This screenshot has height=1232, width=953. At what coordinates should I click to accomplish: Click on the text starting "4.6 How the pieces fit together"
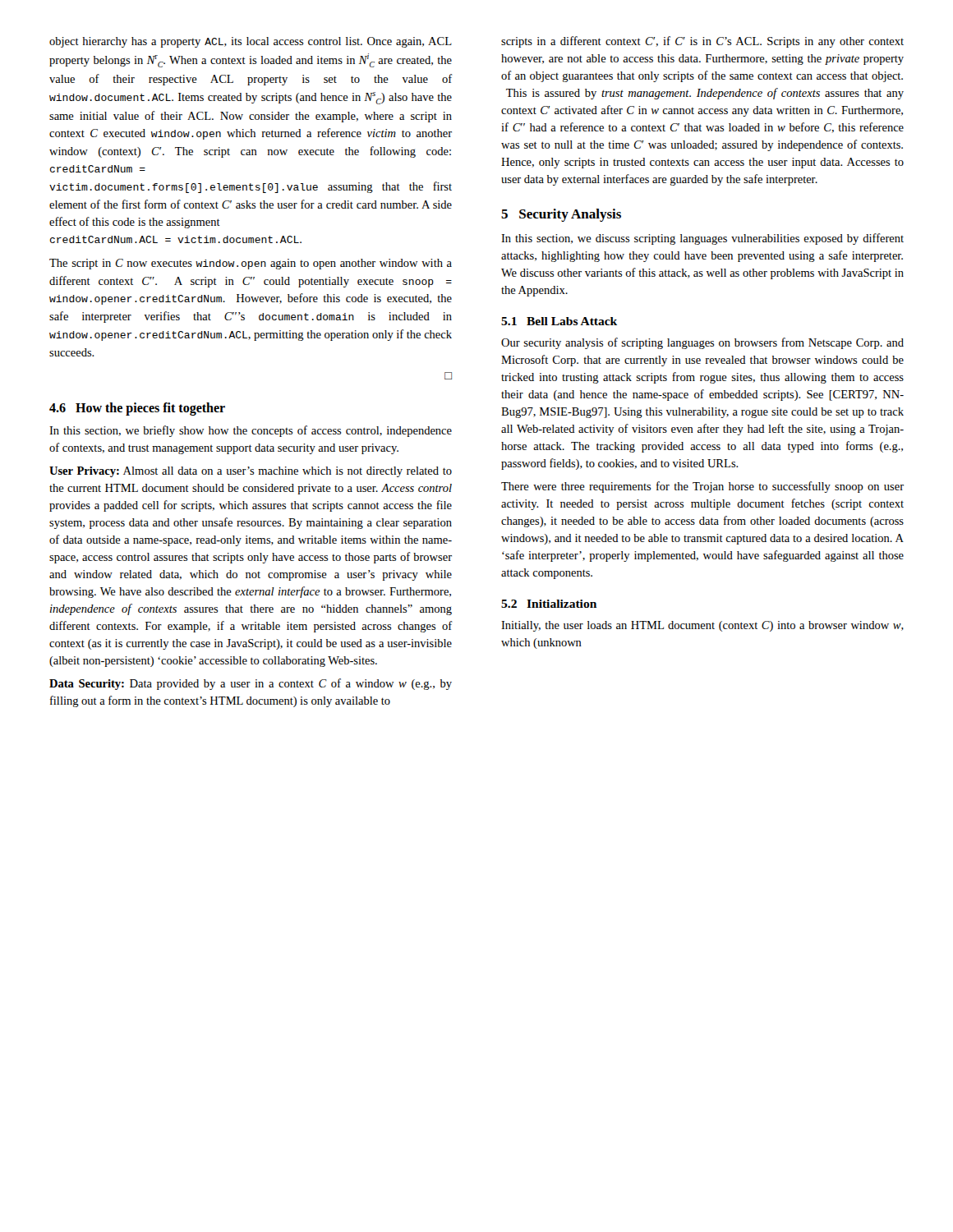coord(137,408)
